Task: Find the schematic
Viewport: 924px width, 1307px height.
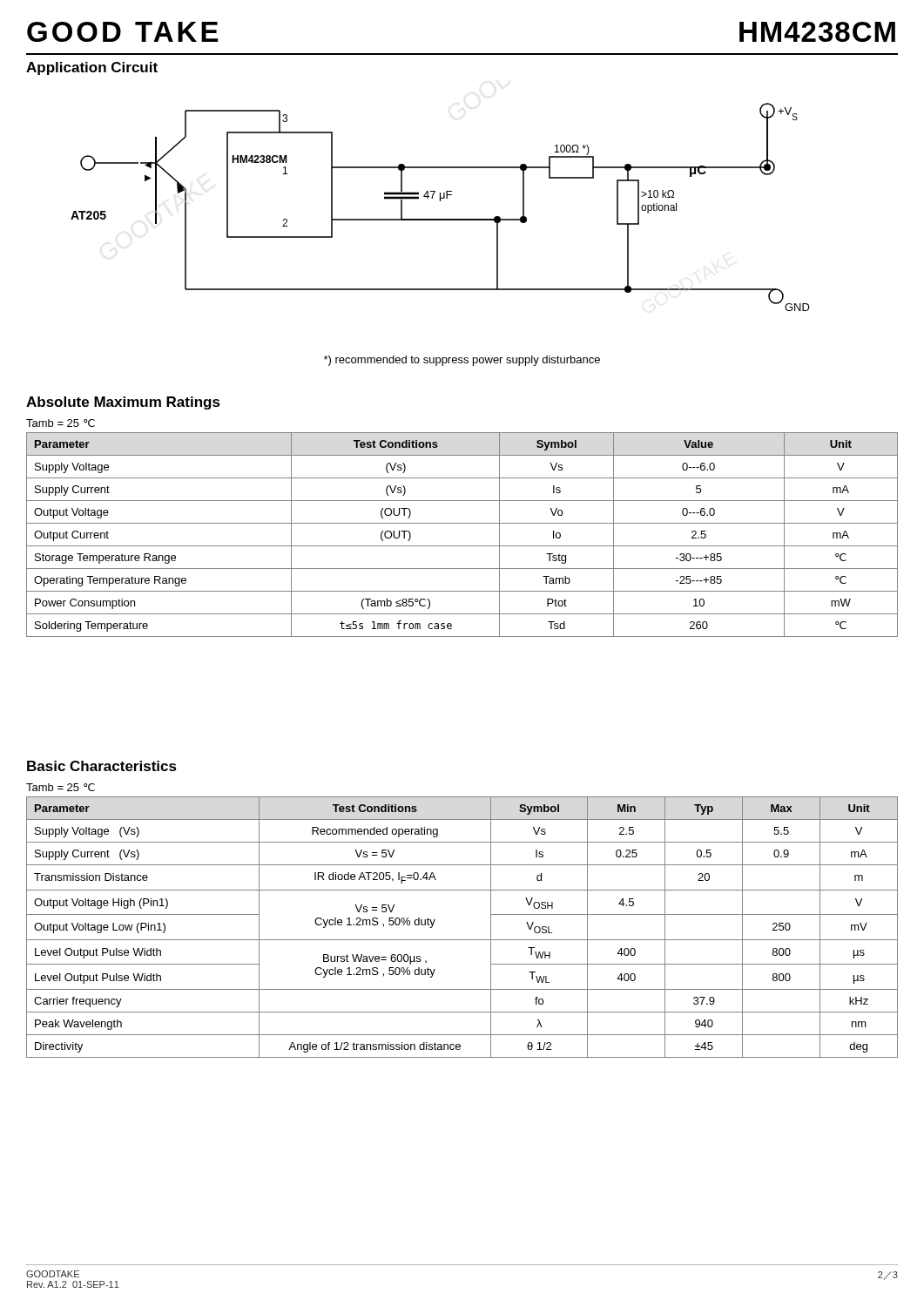Action: (462, 215)
